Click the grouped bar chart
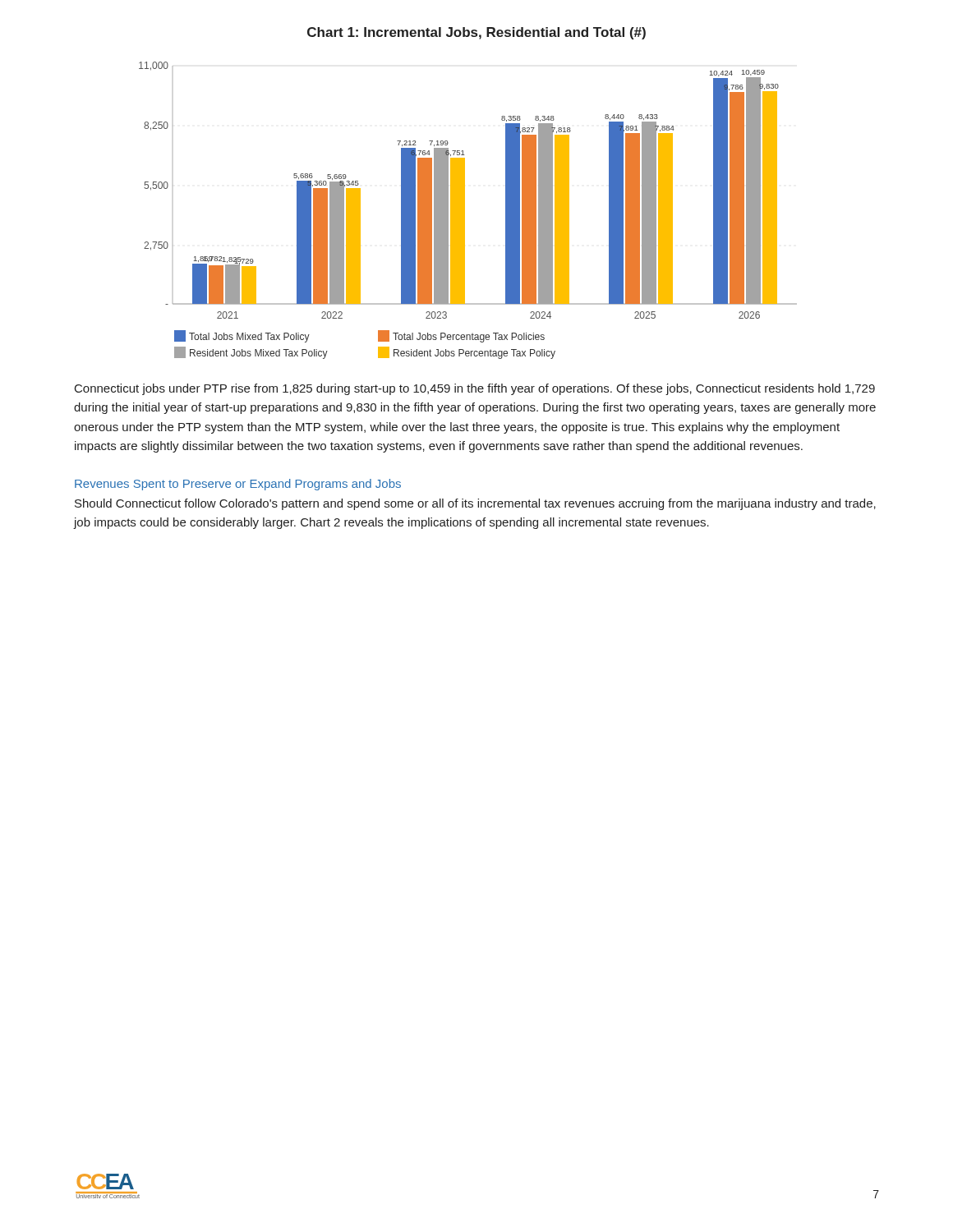The image size is (953, 1232). tap(476, 202)
